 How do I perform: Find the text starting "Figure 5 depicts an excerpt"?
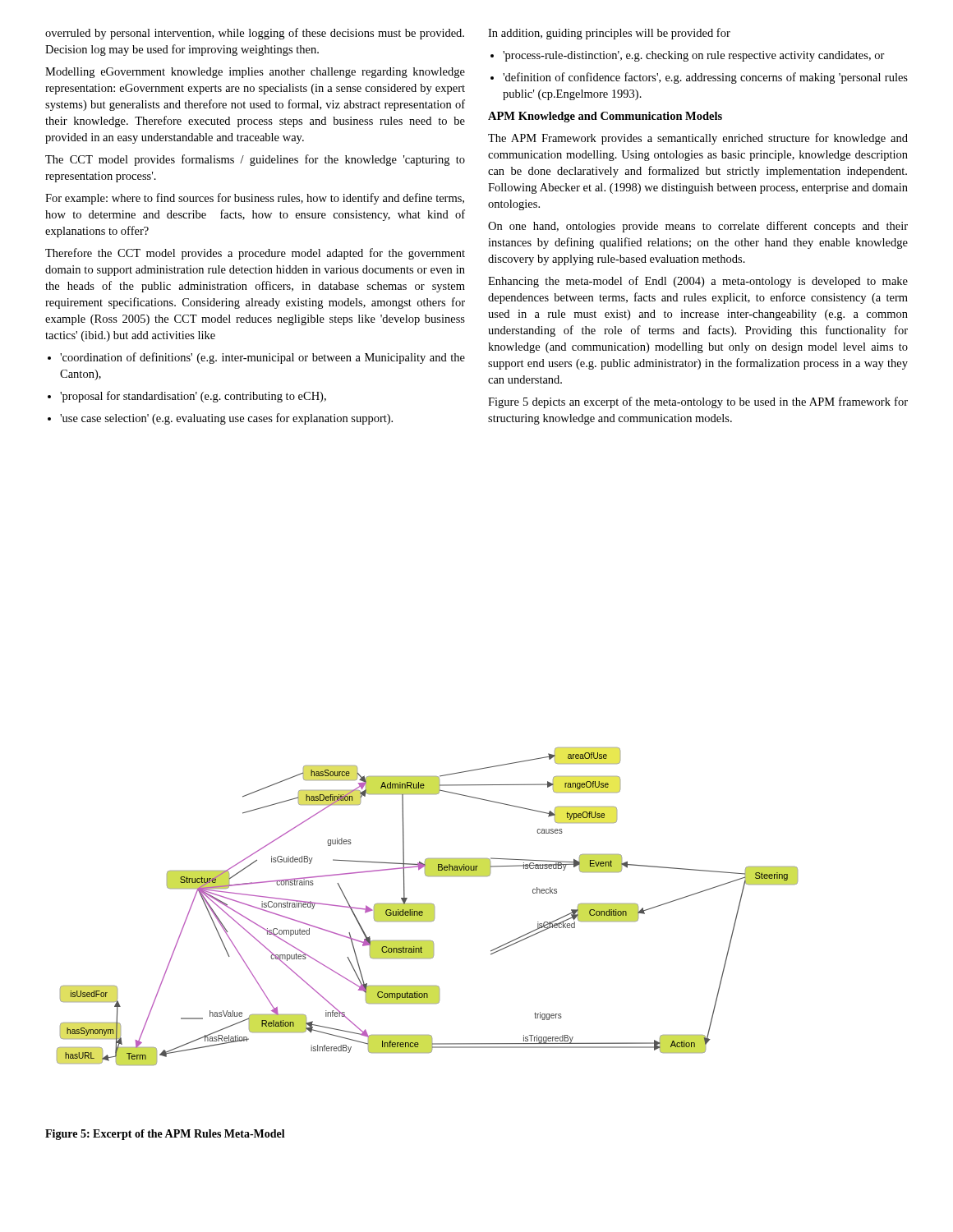point(698,410)
